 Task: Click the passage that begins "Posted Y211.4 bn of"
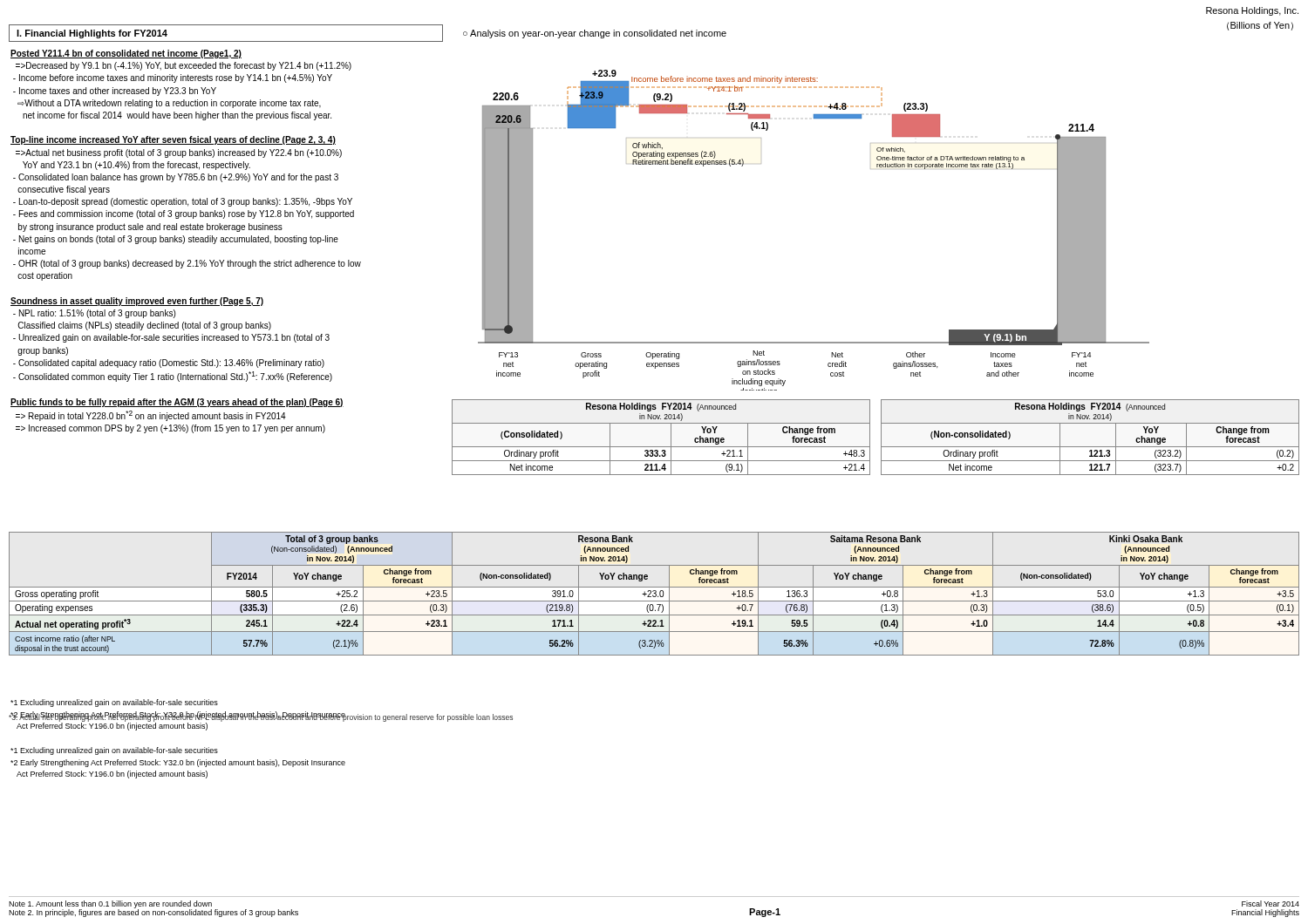pos(186,241)
